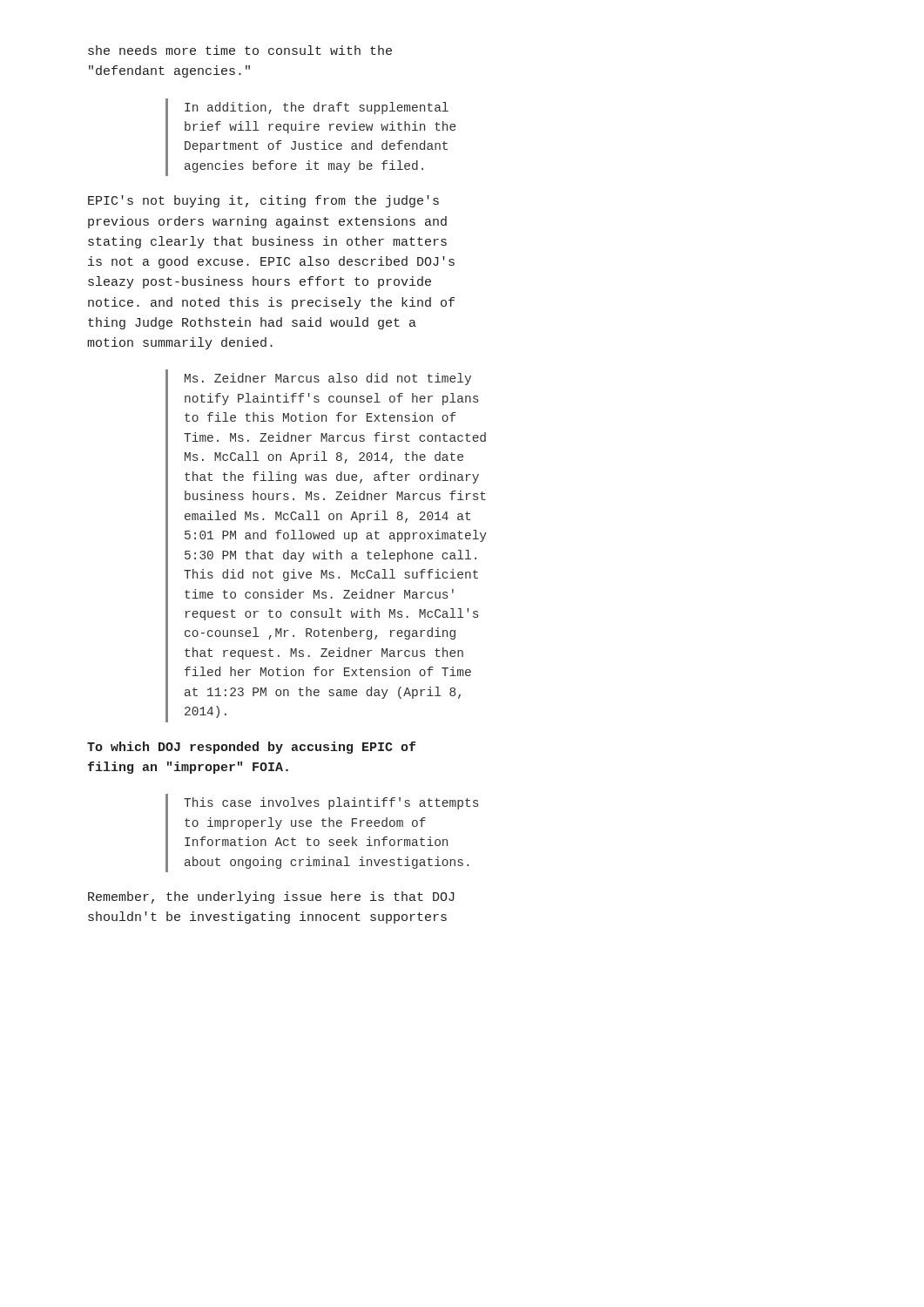This screenshot has height=1307, width=924.
Task: Navigate to the text starting "To which DOJ responded by accusing"
Action: click(x=252, y=758)
